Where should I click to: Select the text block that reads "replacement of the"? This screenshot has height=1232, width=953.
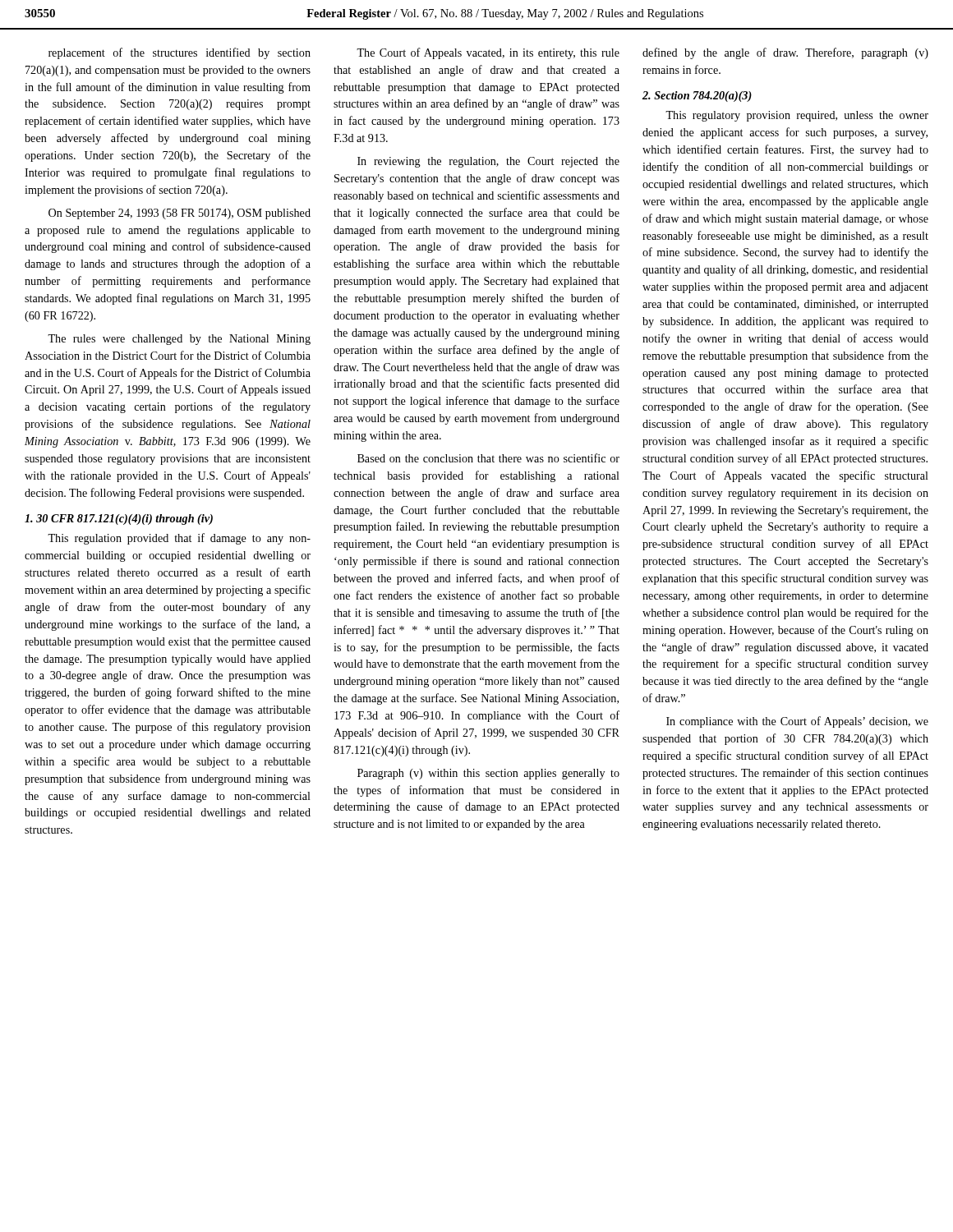tap(168, 121)
